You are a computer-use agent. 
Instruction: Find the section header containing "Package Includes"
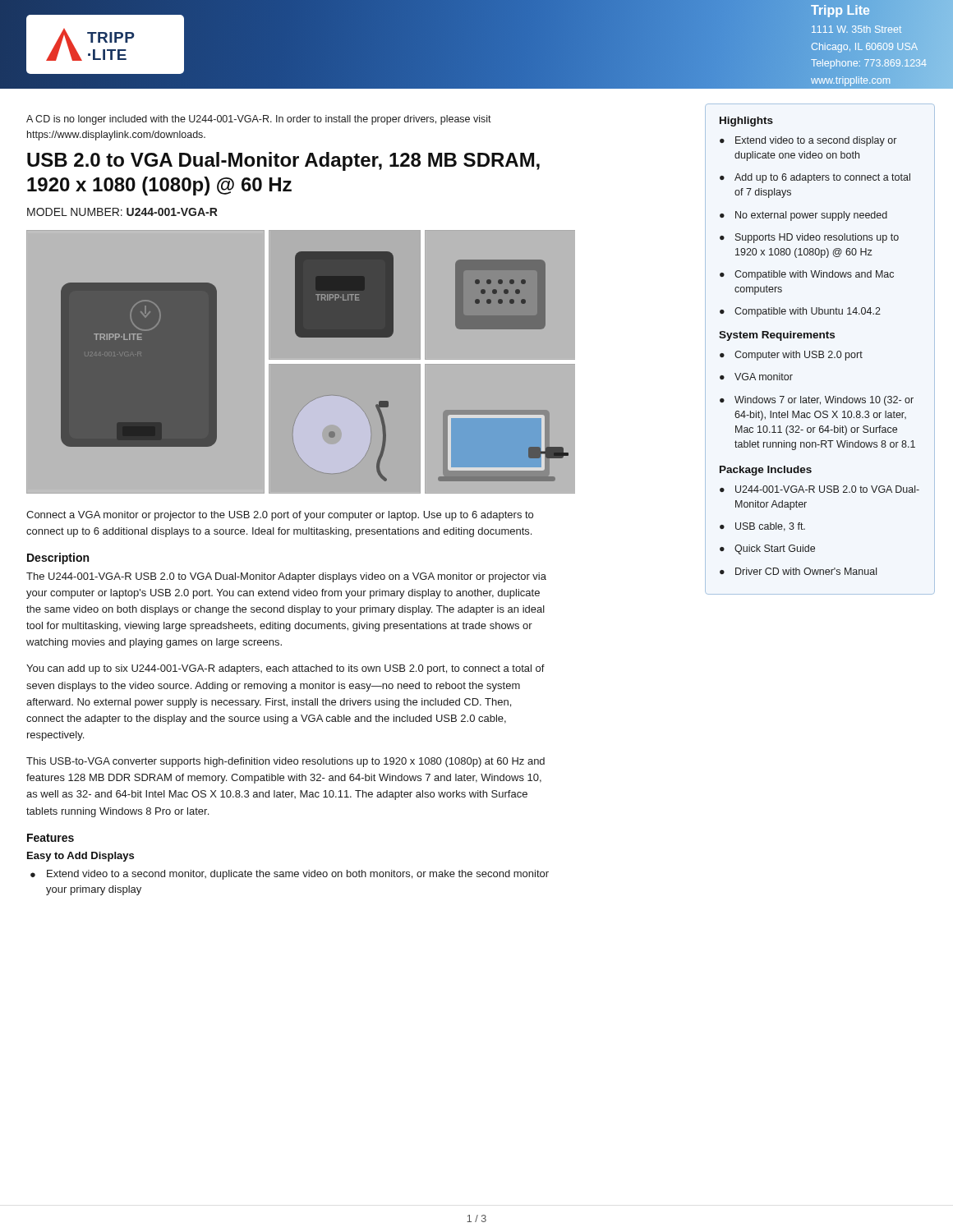click(765, 469)
